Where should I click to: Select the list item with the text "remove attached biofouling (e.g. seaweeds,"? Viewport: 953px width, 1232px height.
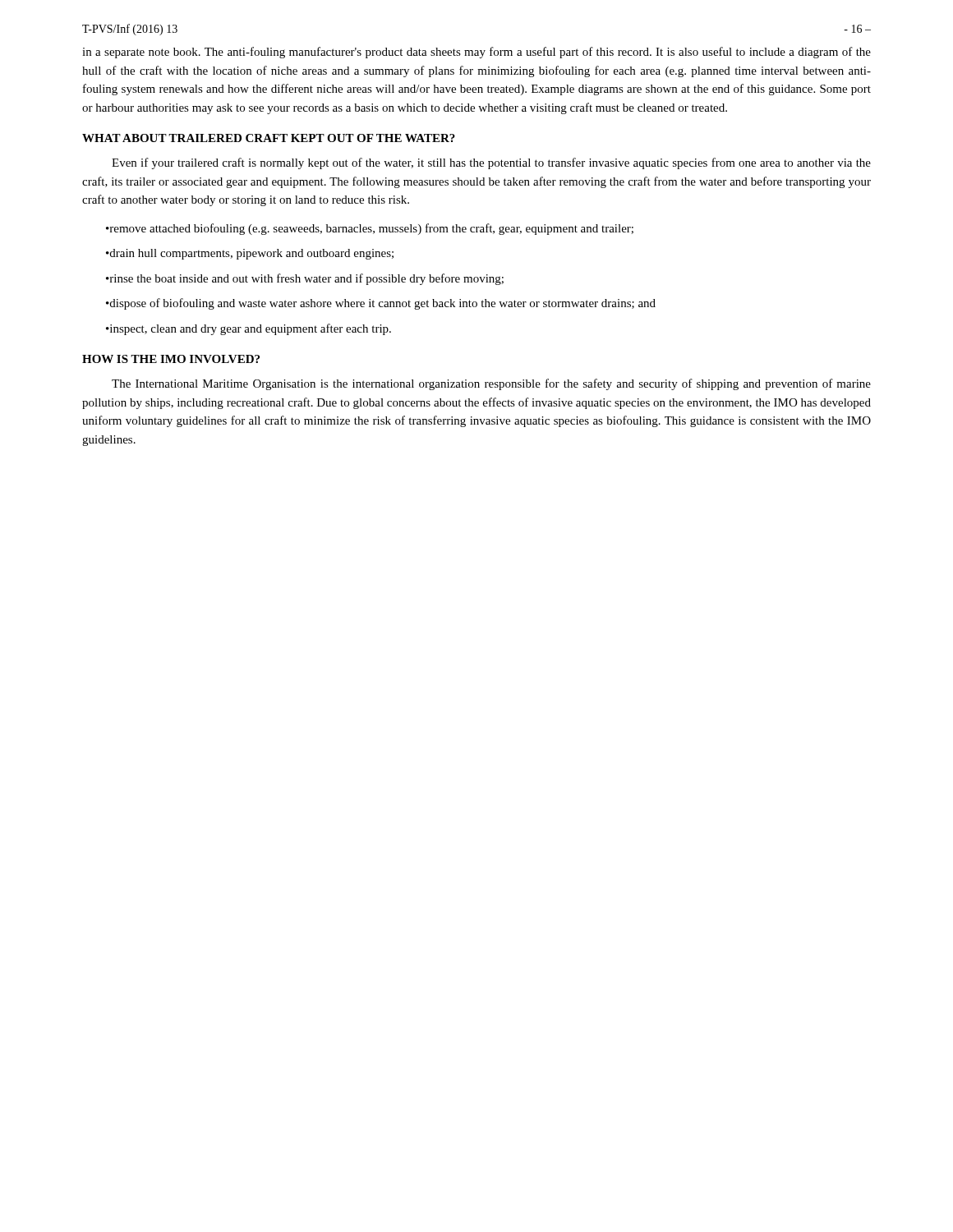476,228
